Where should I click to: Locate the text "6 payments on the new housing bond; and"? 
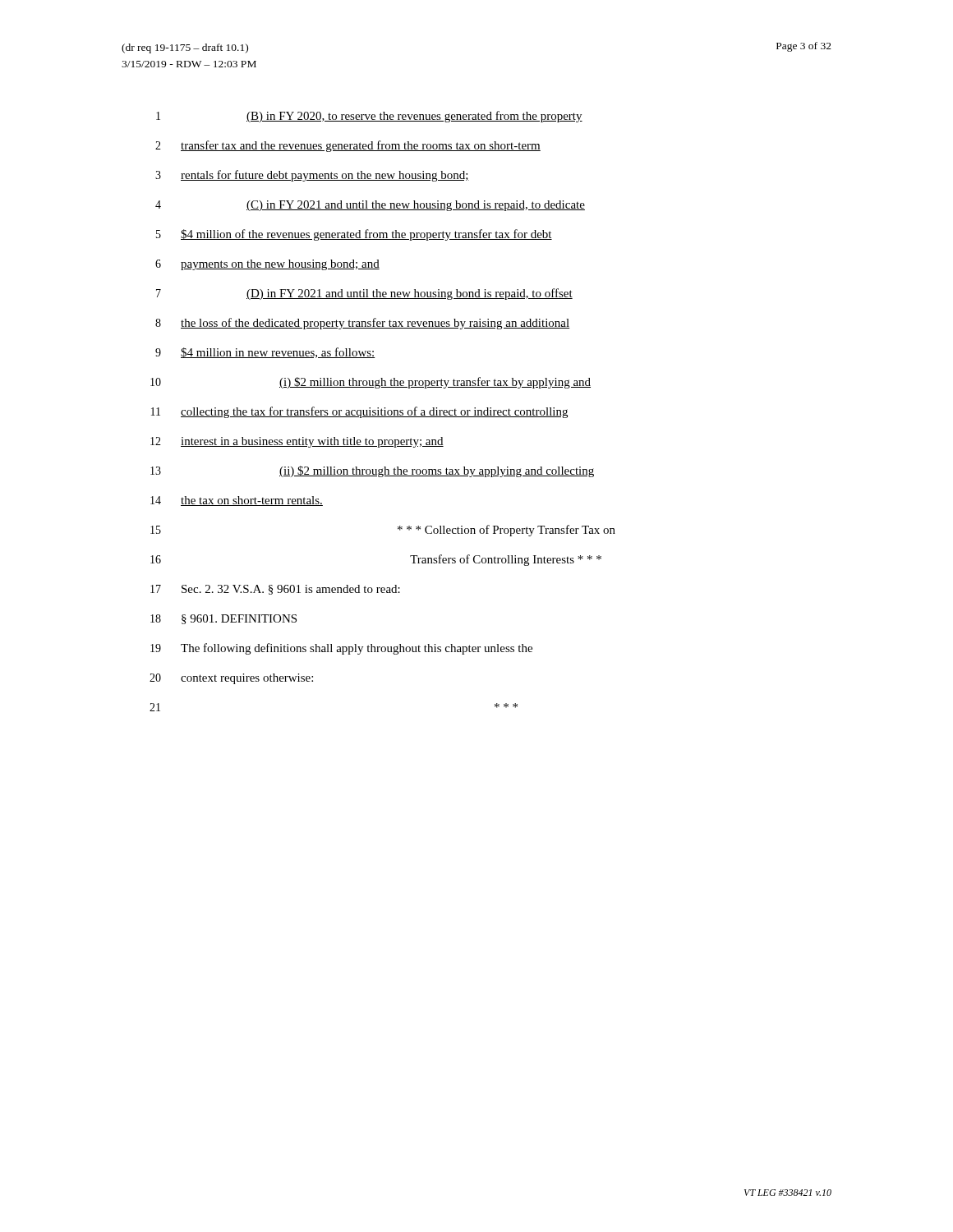[267, 265]
